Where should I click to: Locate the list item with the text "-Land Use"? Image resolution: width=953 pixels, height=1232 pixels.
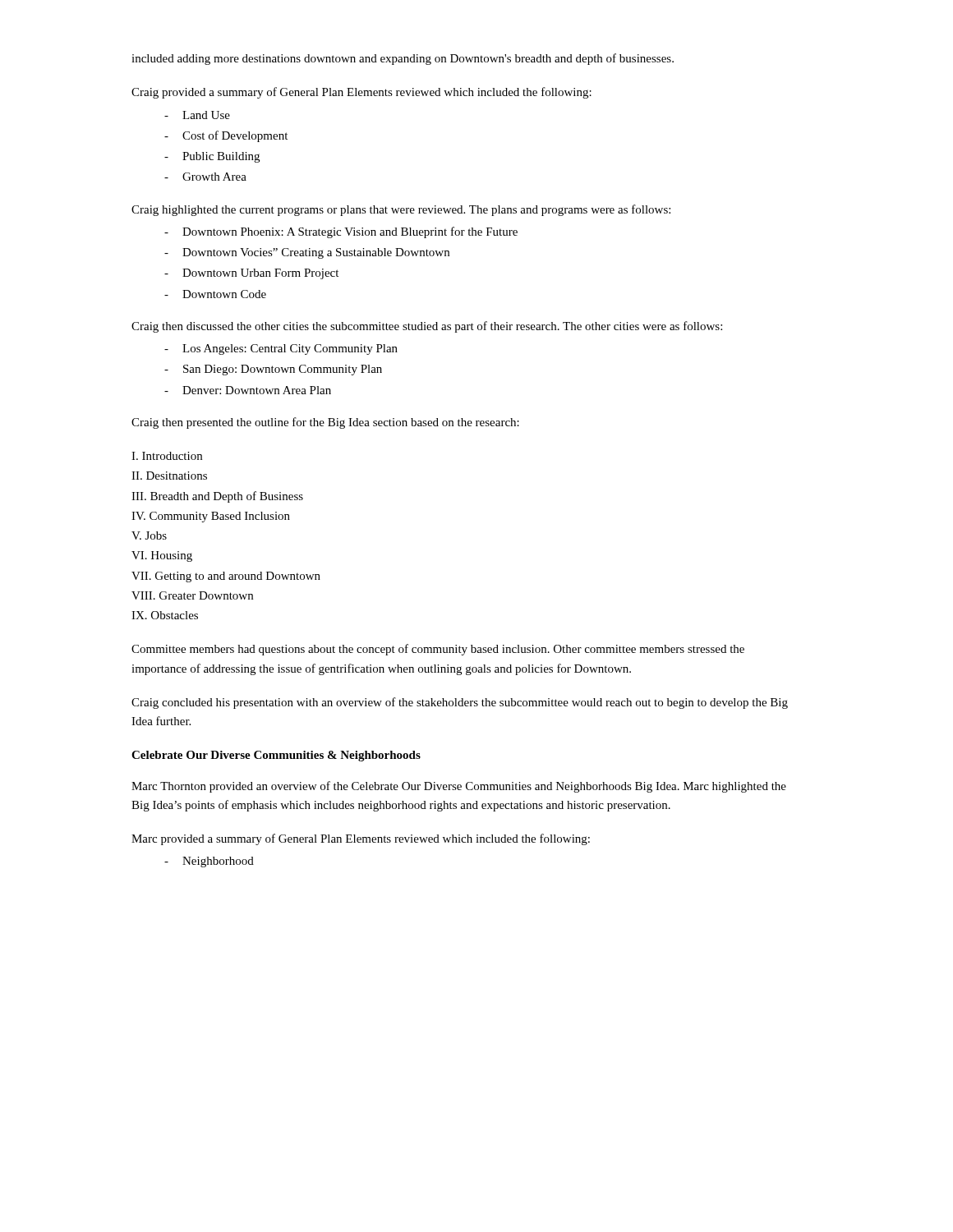(x=197, y=115)
